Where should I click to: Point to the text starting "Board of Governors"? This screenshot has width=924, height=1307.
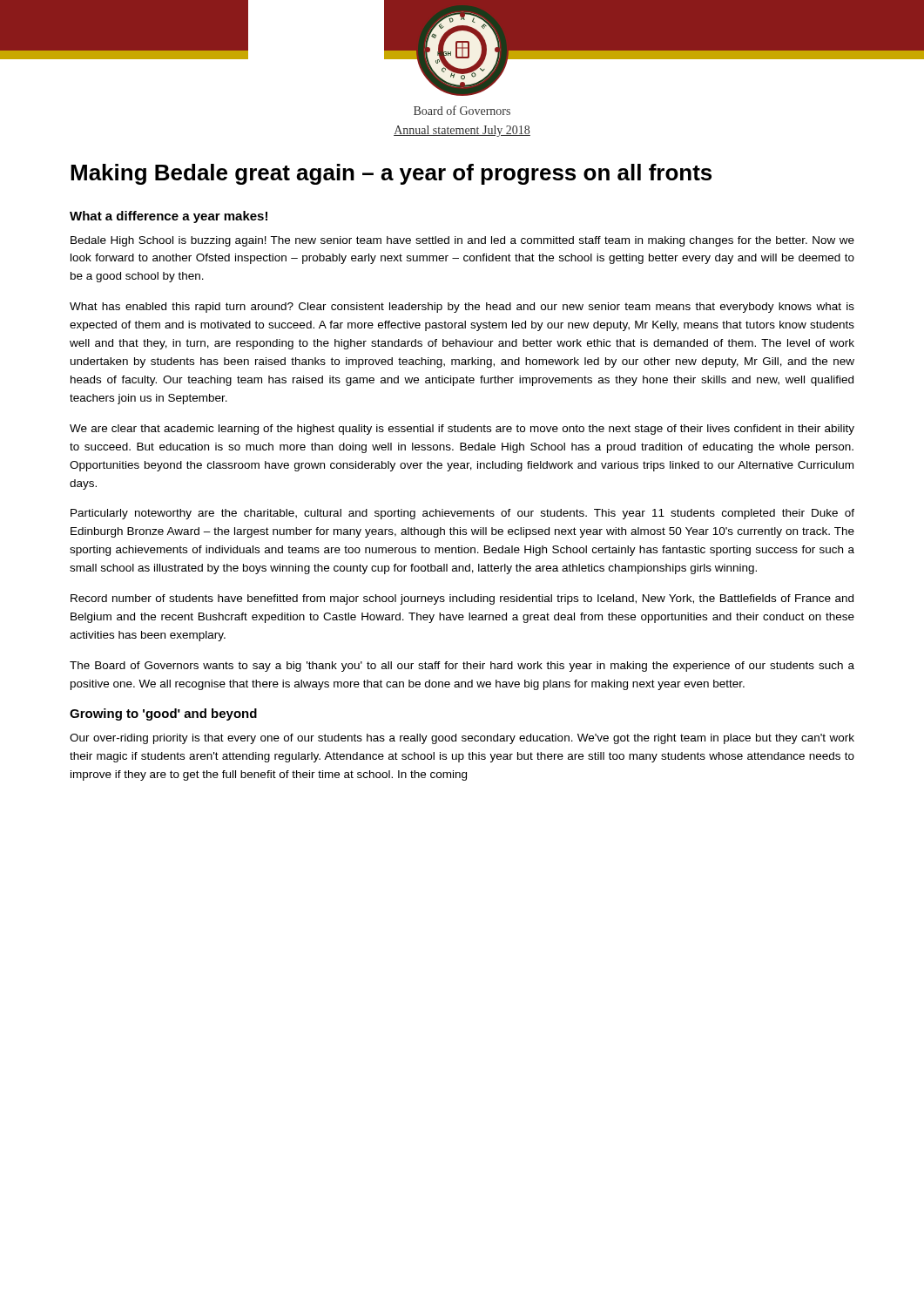pos(462,111)
